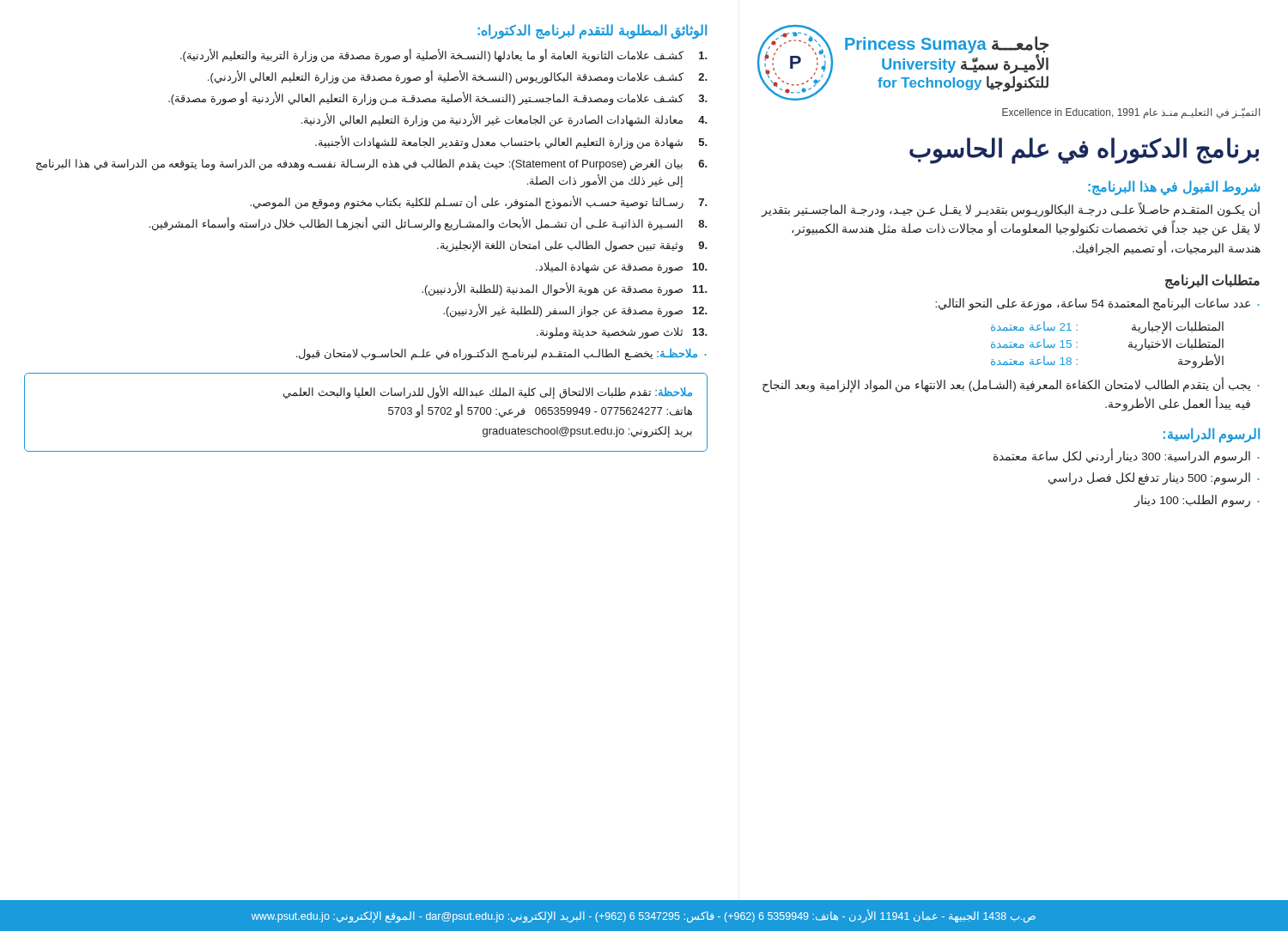Viewport: 1288px width, 931px height.
Task: Locate the text starting "أن يكـون المتقـدم حاصـلاً علـى درجـة البكالوريـوس"
Action: point(1011,229)
